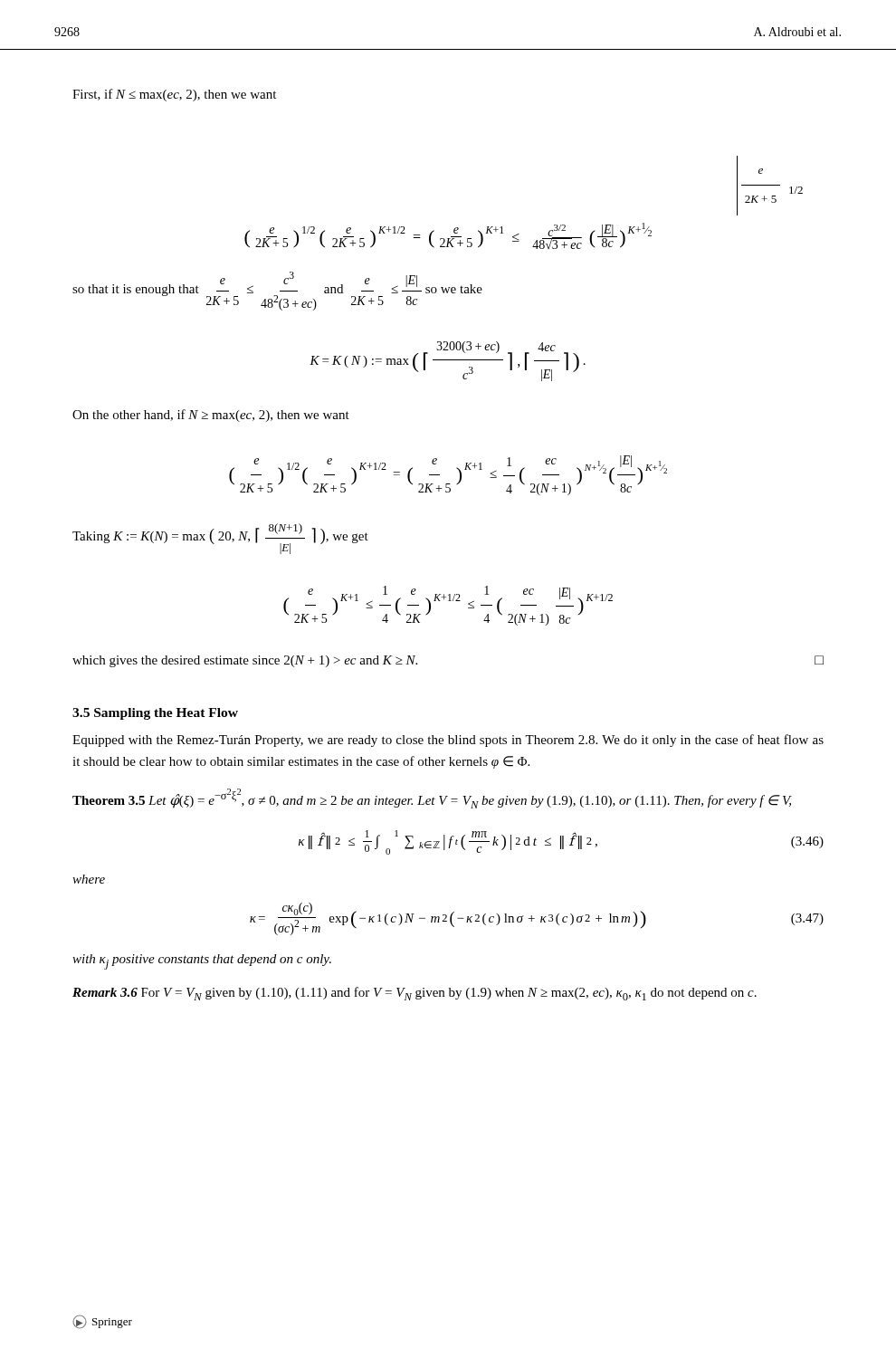Click on the text block starting "Remark 3.6 For"
The width and height of the screenshot is (896, 1358).
(415, 994)
